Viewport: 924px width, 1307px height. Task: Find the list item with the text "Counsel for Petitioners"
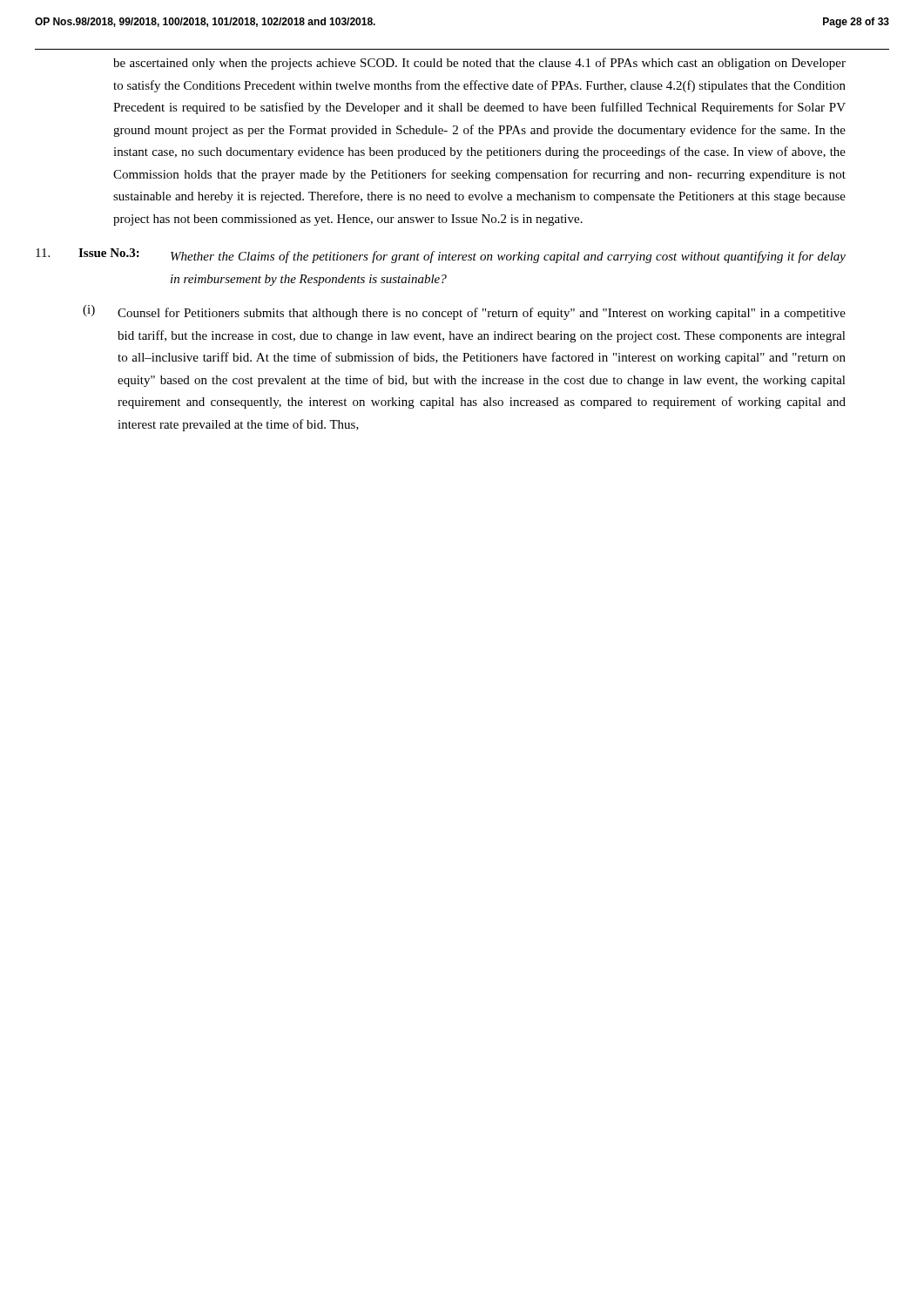(x=482, y=368)
